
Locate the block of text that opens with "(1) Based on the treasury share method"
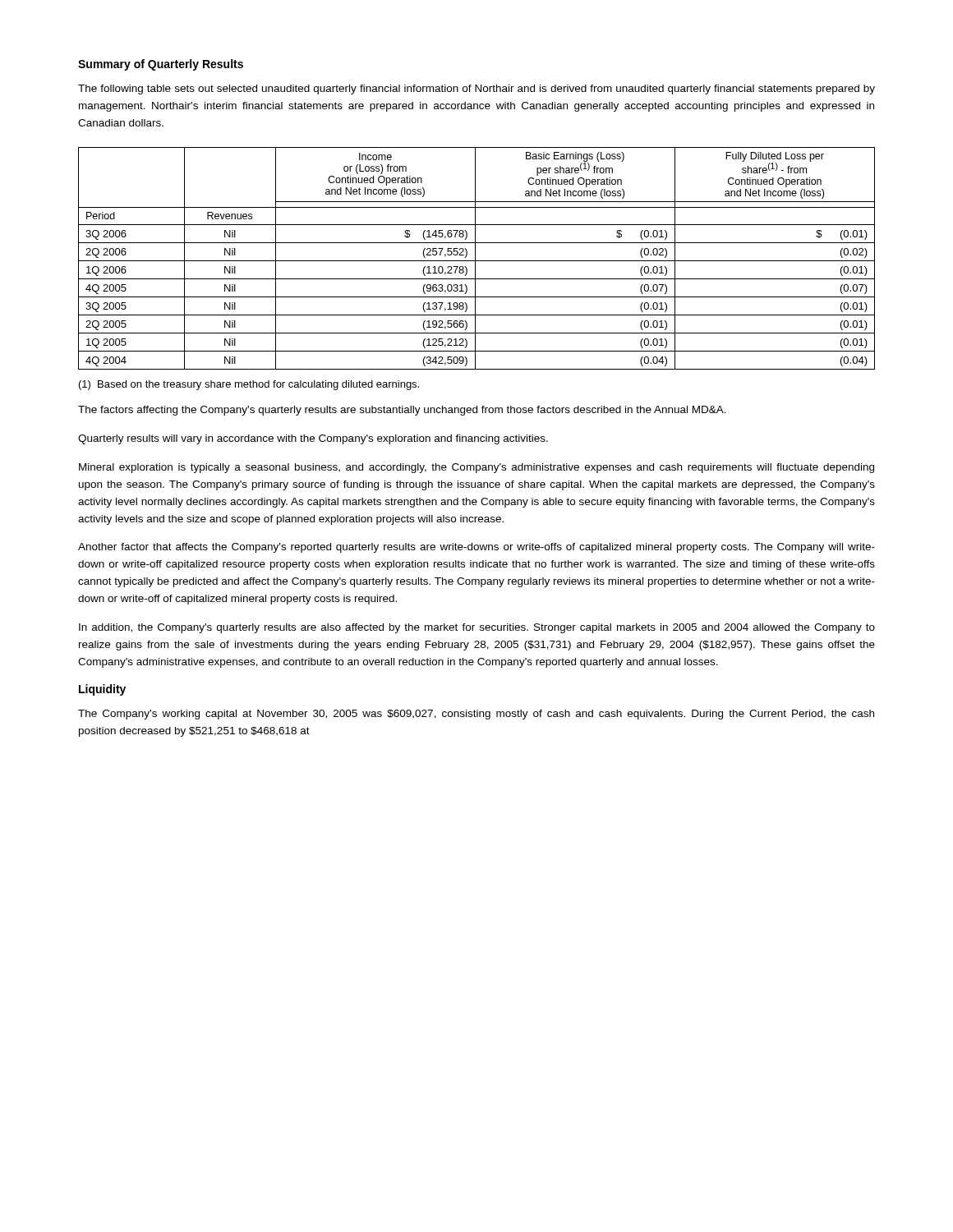point(249,384)
